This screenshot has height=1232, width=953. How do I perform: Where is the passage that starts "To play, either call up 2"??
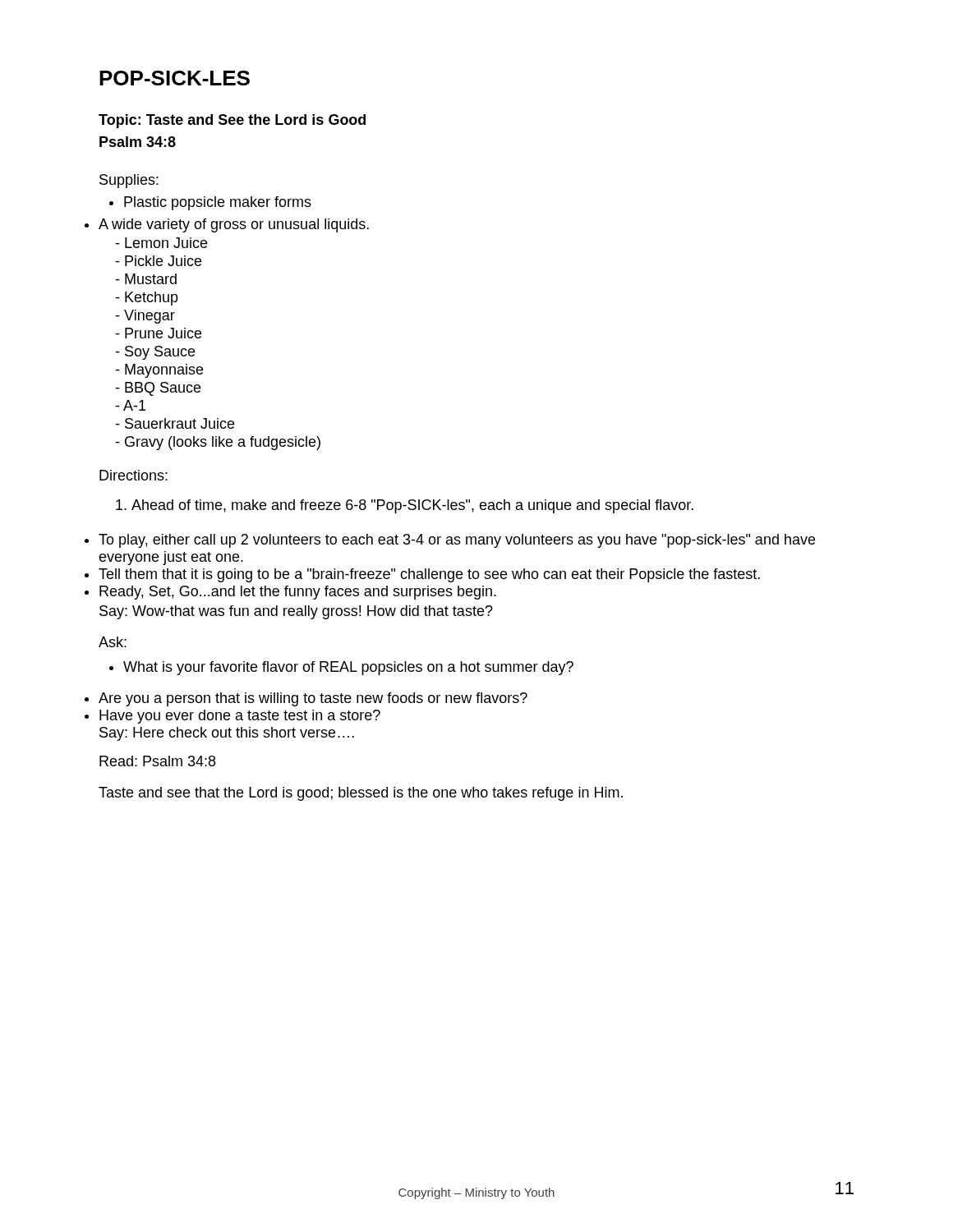pos(476,549)
